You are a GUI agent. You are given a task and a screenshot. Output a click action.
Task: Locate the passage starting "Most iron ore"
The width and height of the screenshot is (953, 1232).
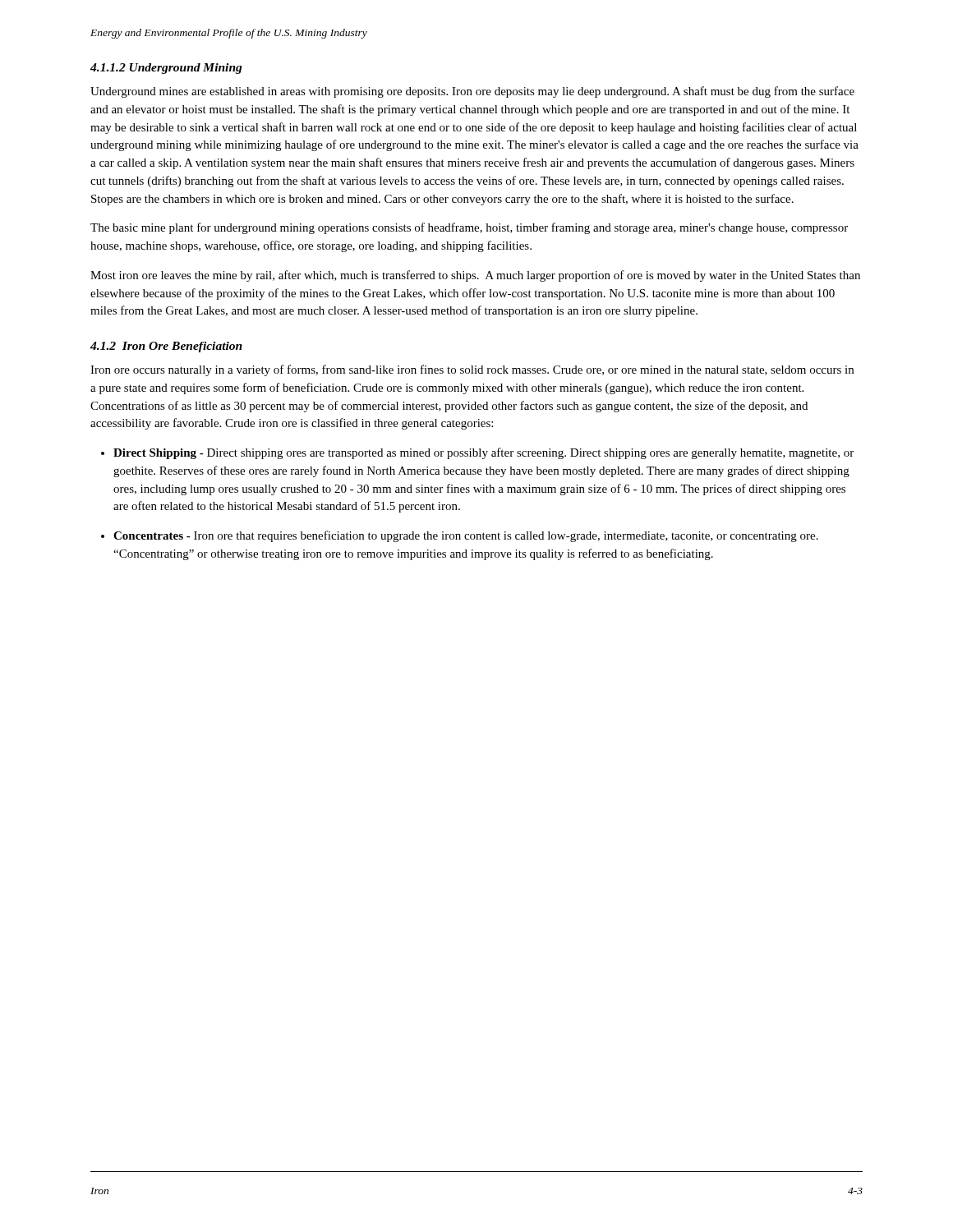click(476, 294)
